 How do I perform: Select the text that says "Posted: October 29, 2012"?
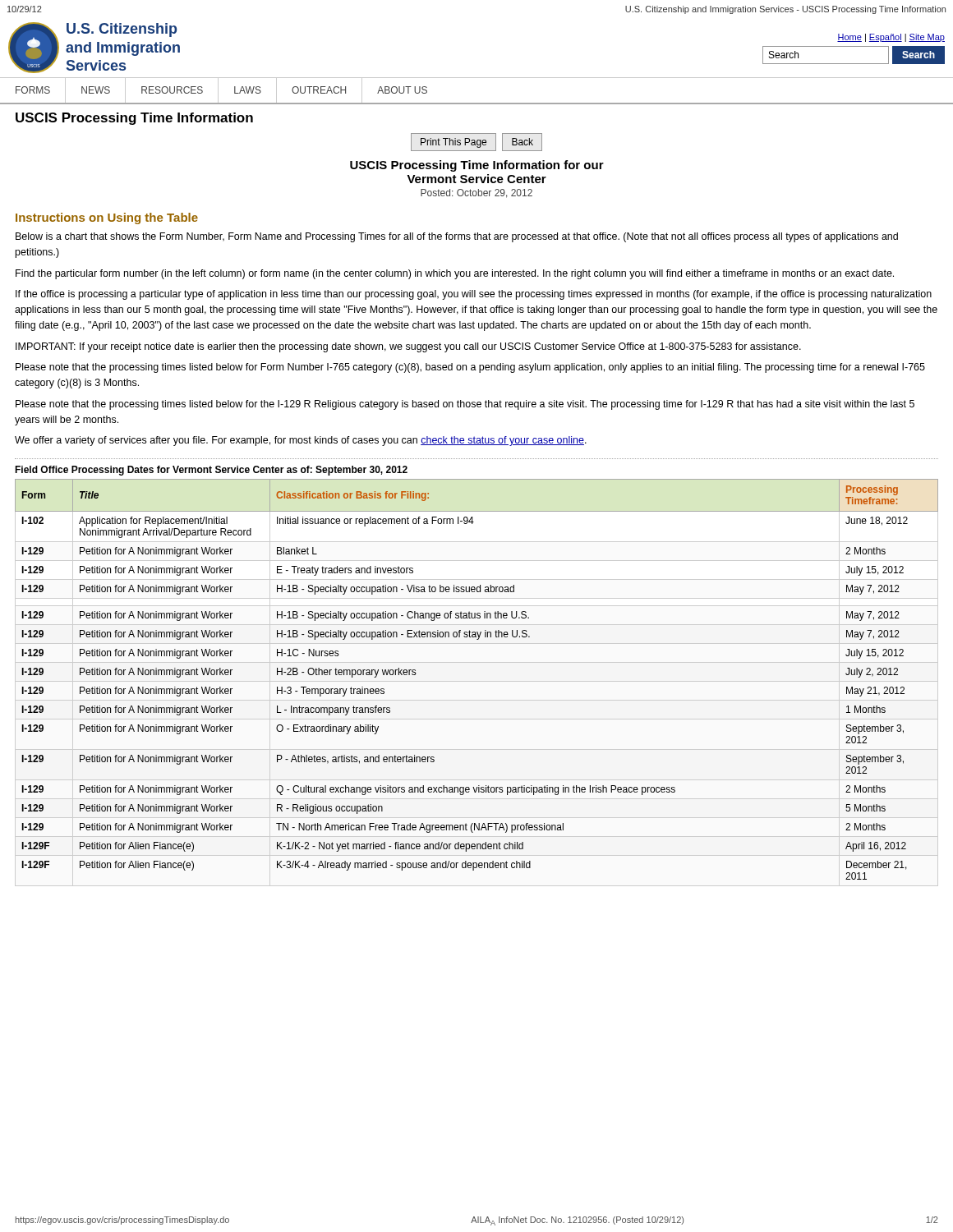pyautogui.click(x=476, y=193)
